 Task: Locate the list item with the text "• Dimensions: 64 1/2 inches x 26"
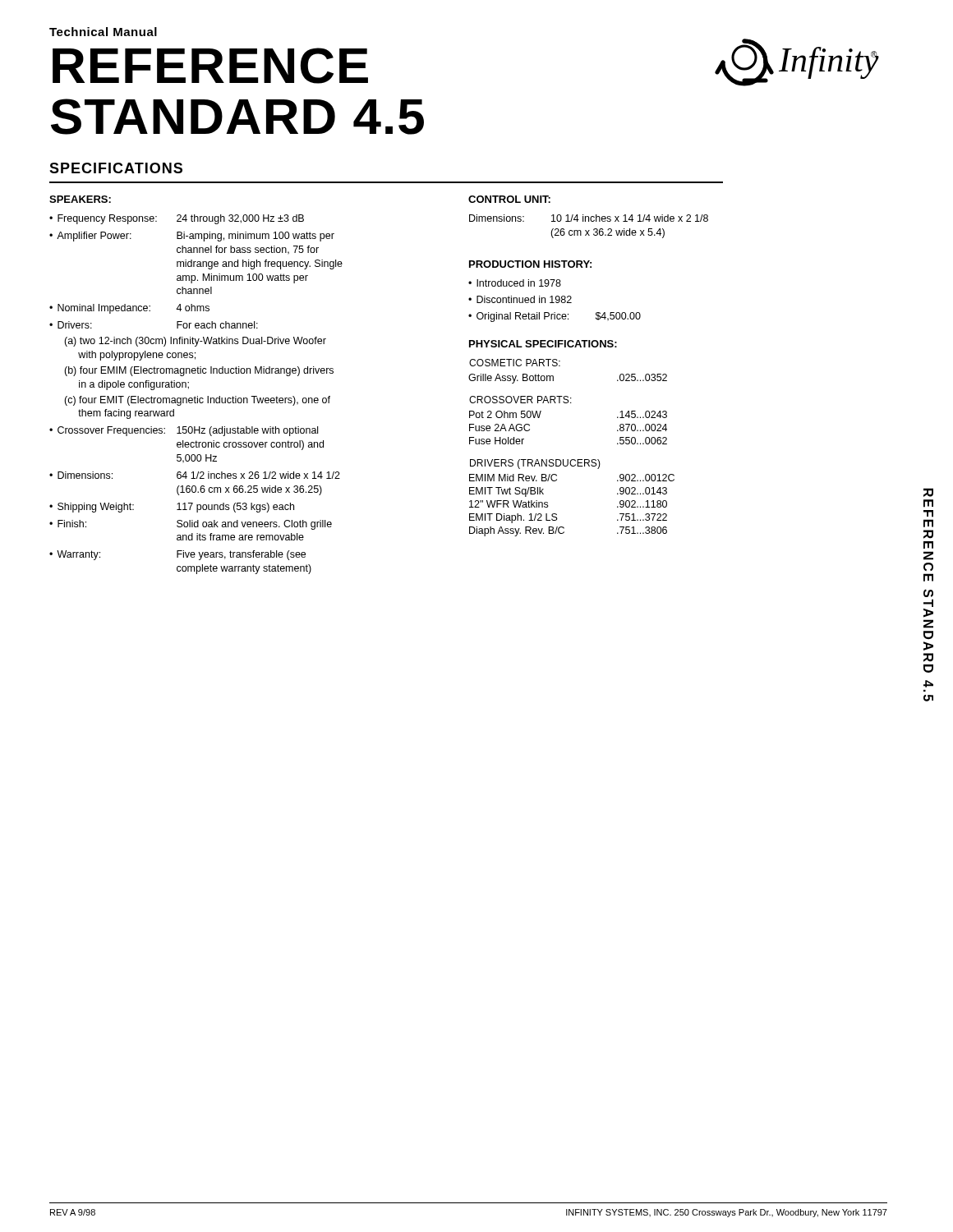(x=195, y=483)
